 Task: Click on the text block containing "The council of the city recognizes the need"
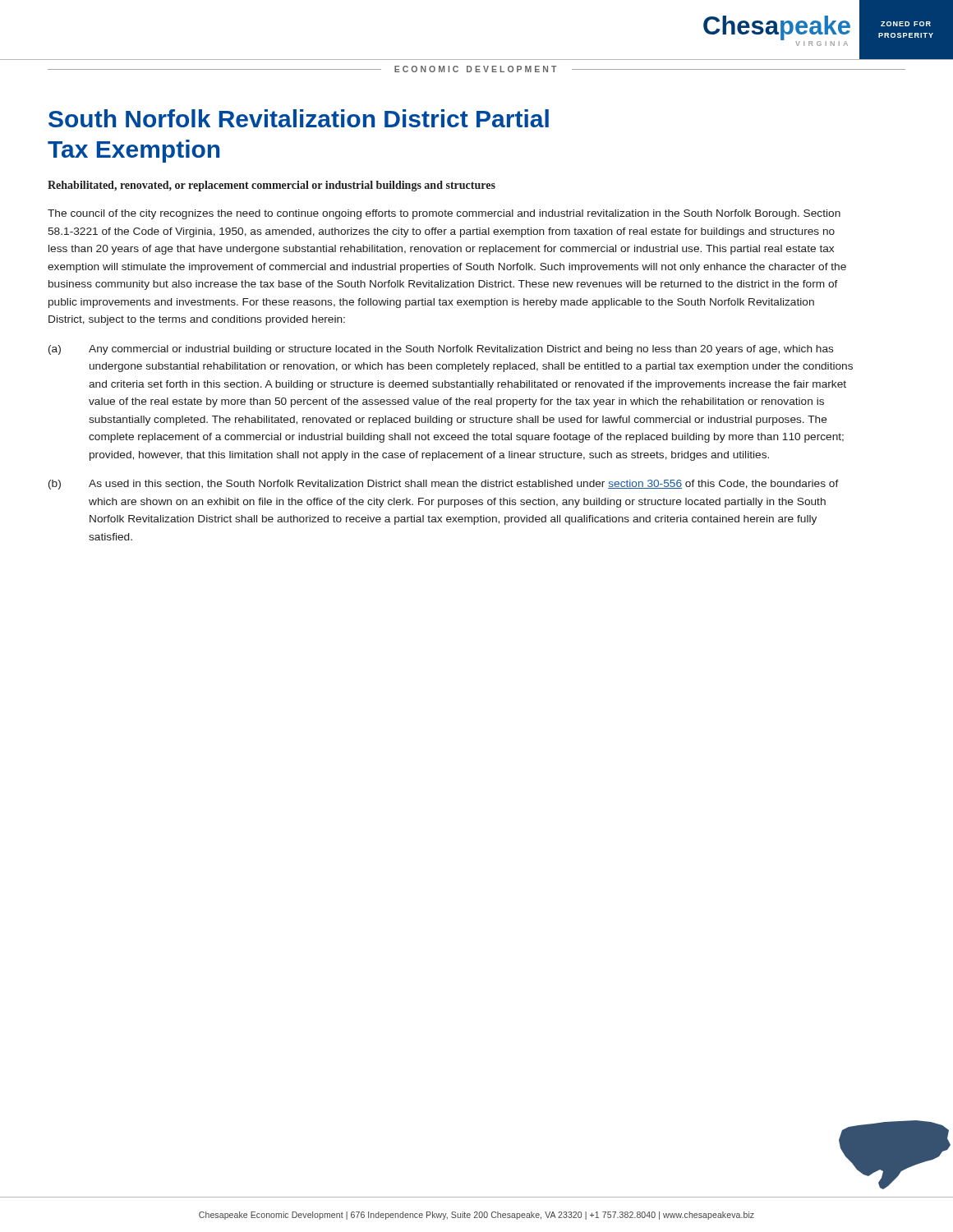[x=447, y=266]
